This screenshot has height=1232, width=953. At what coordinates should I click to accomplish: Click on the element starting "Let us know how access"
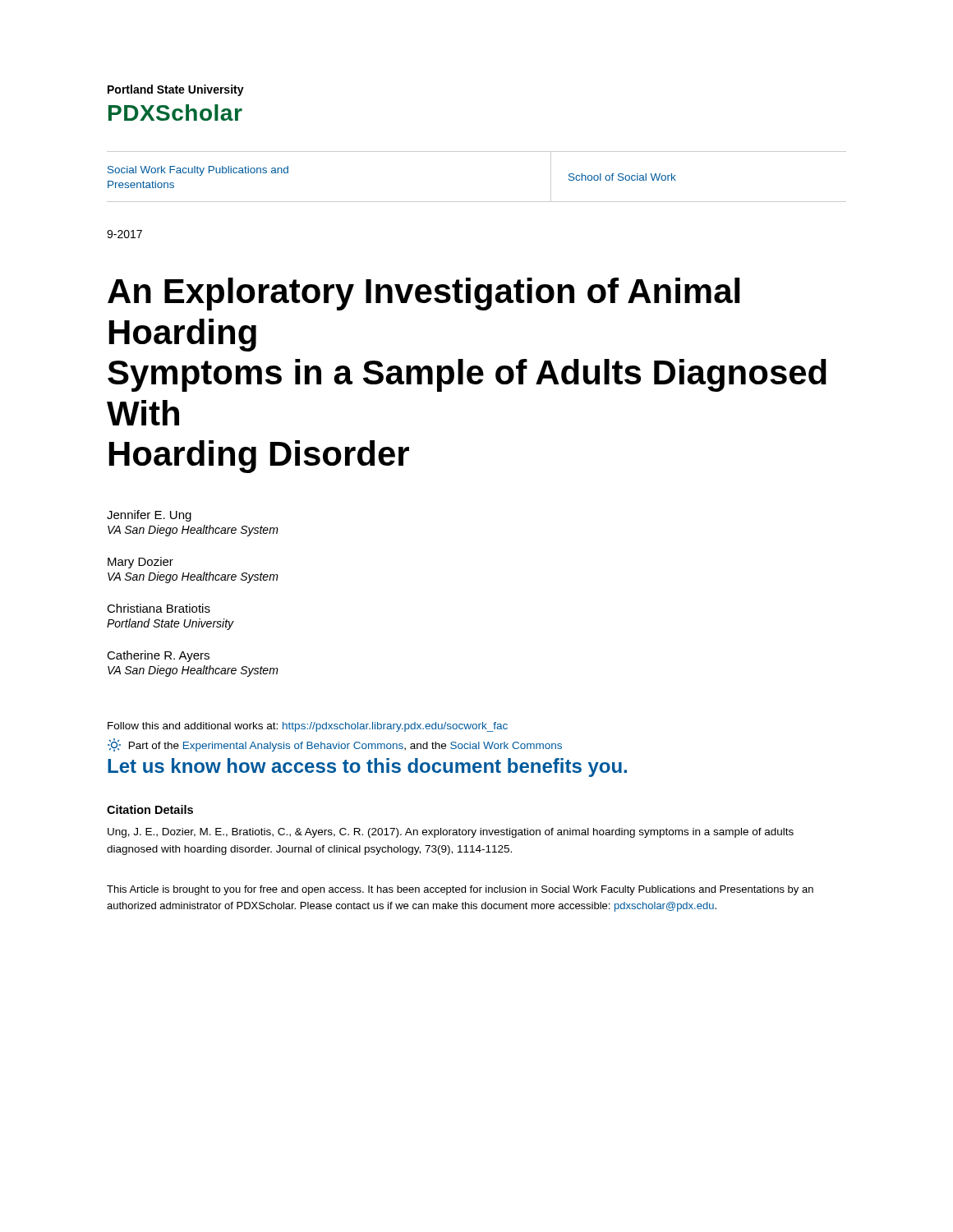pos(476,766)
